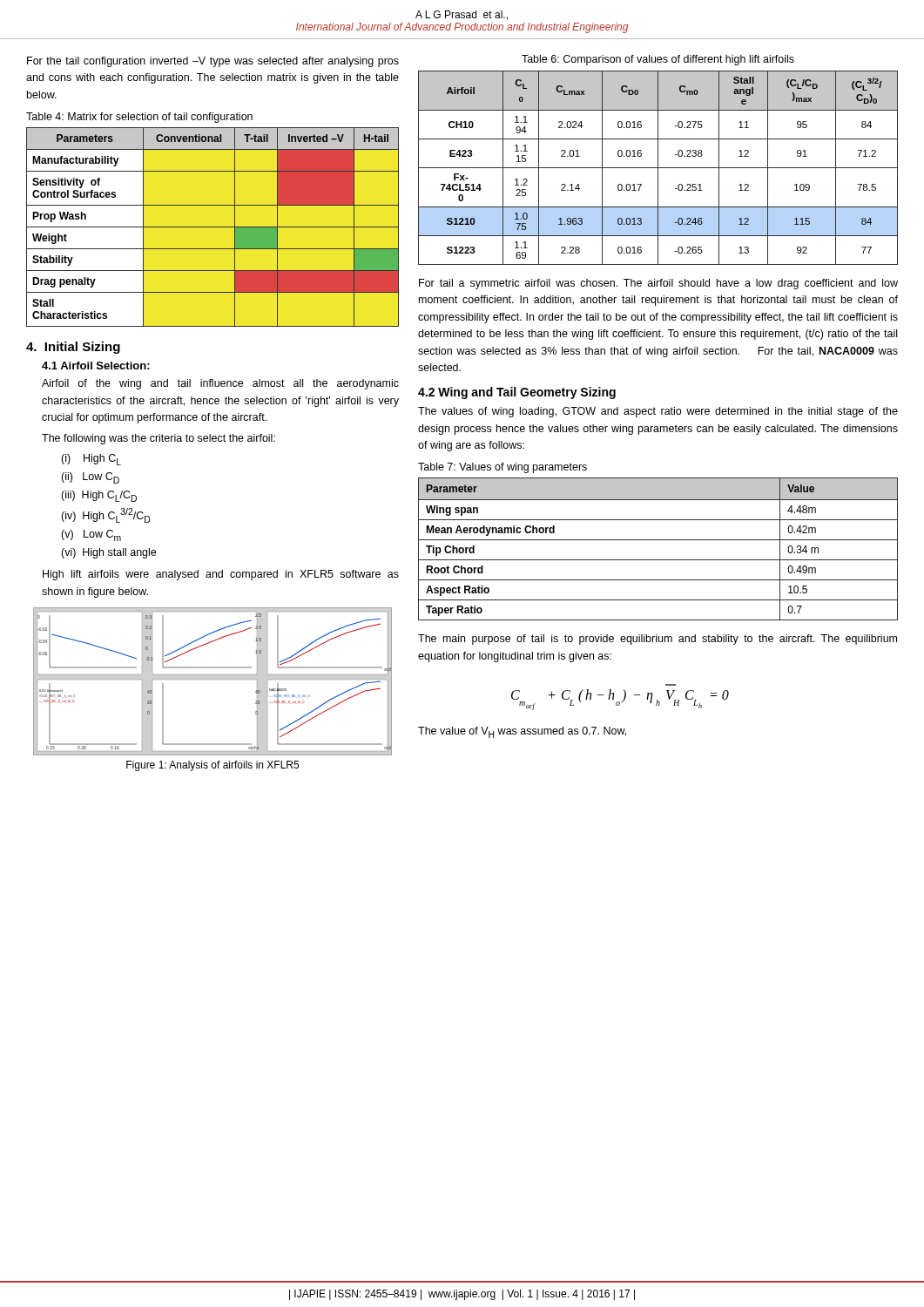Click on the caption containing "Figure 1: Analysis of airfoils in XFLR5"
This screenshot has height=1307, width=924.
point(212,765)
